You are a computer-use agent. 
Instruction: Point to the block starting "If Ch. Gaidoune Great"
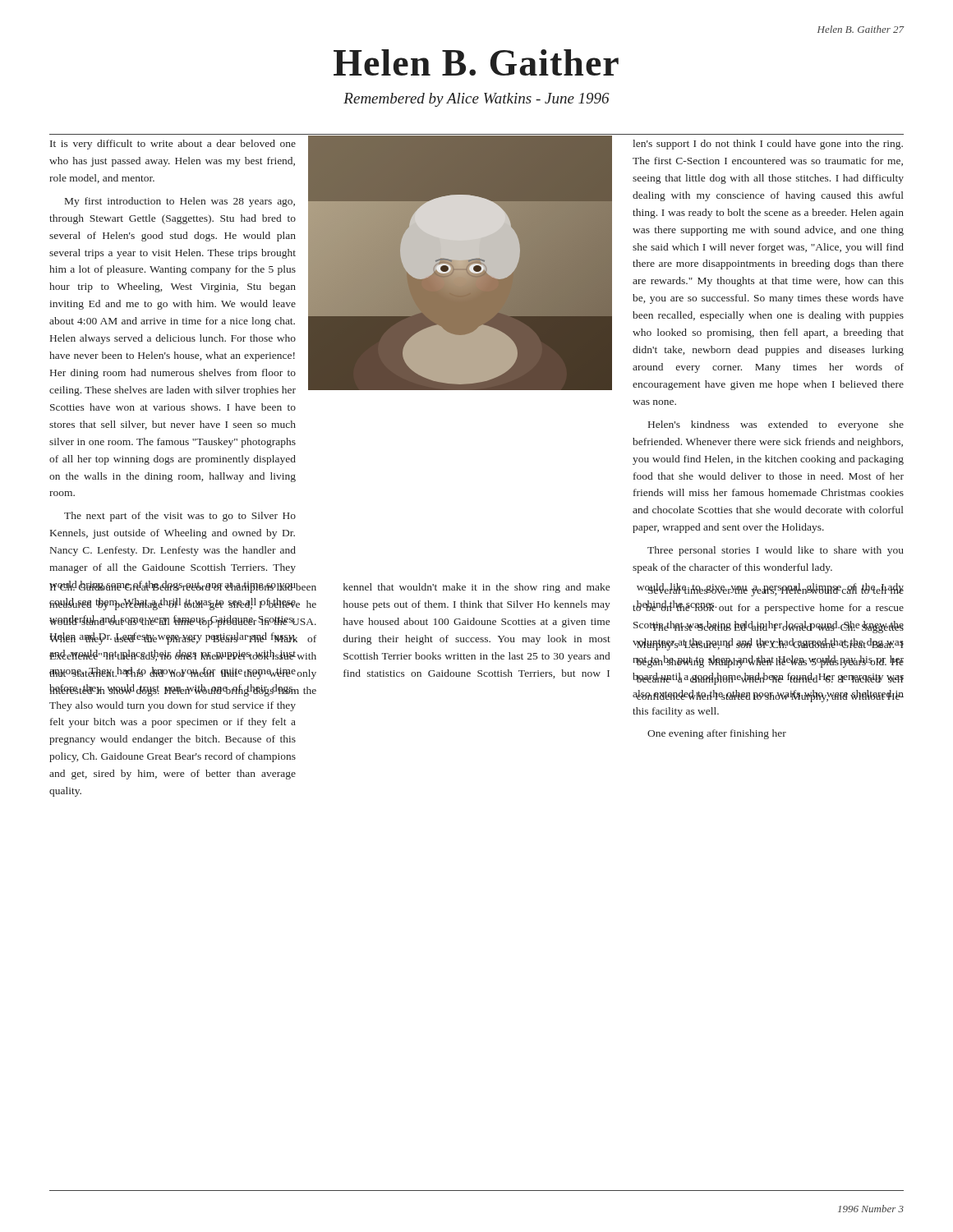click(476, 642)
